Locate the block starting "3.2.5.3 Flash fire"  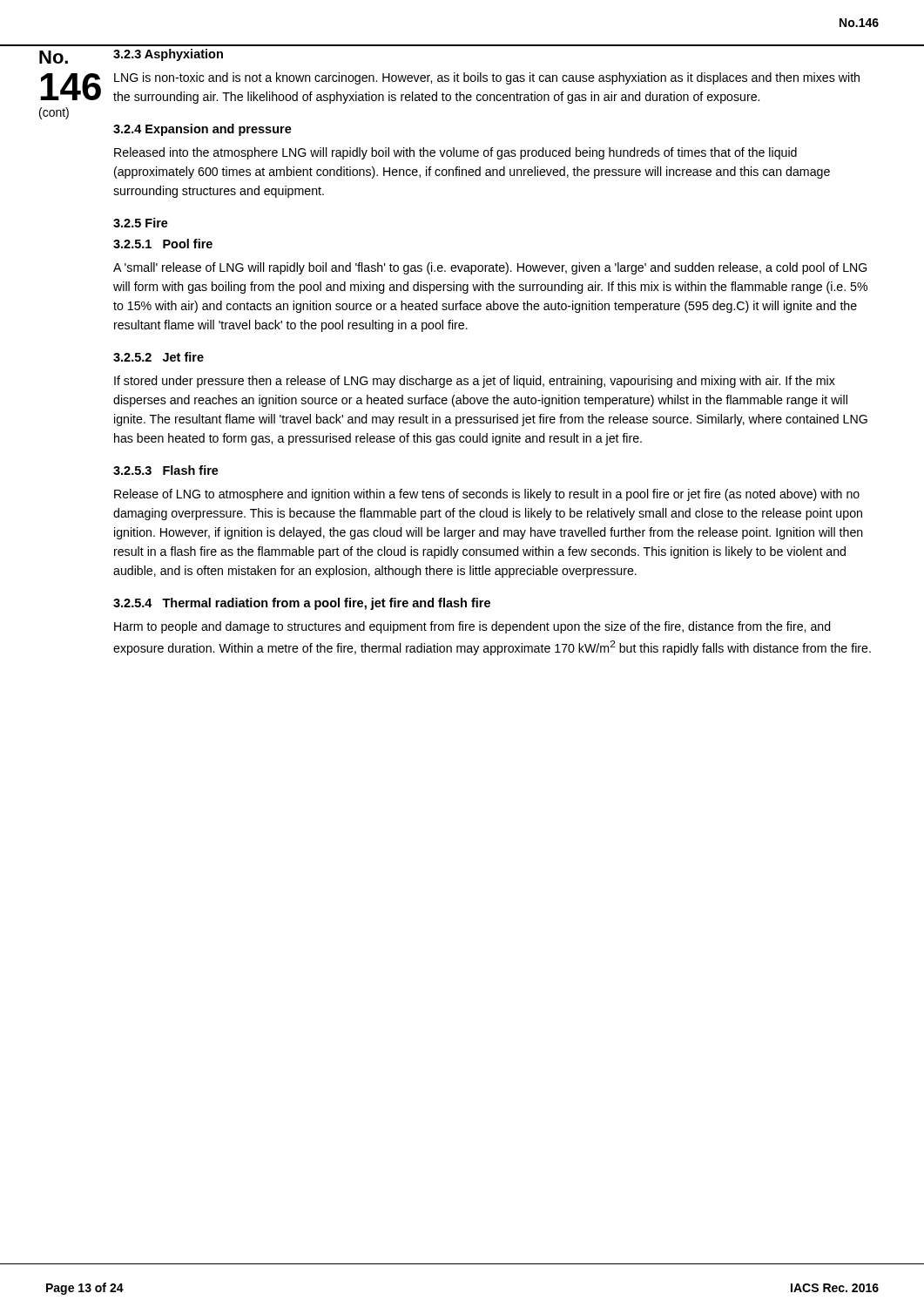tap(166, 471)
